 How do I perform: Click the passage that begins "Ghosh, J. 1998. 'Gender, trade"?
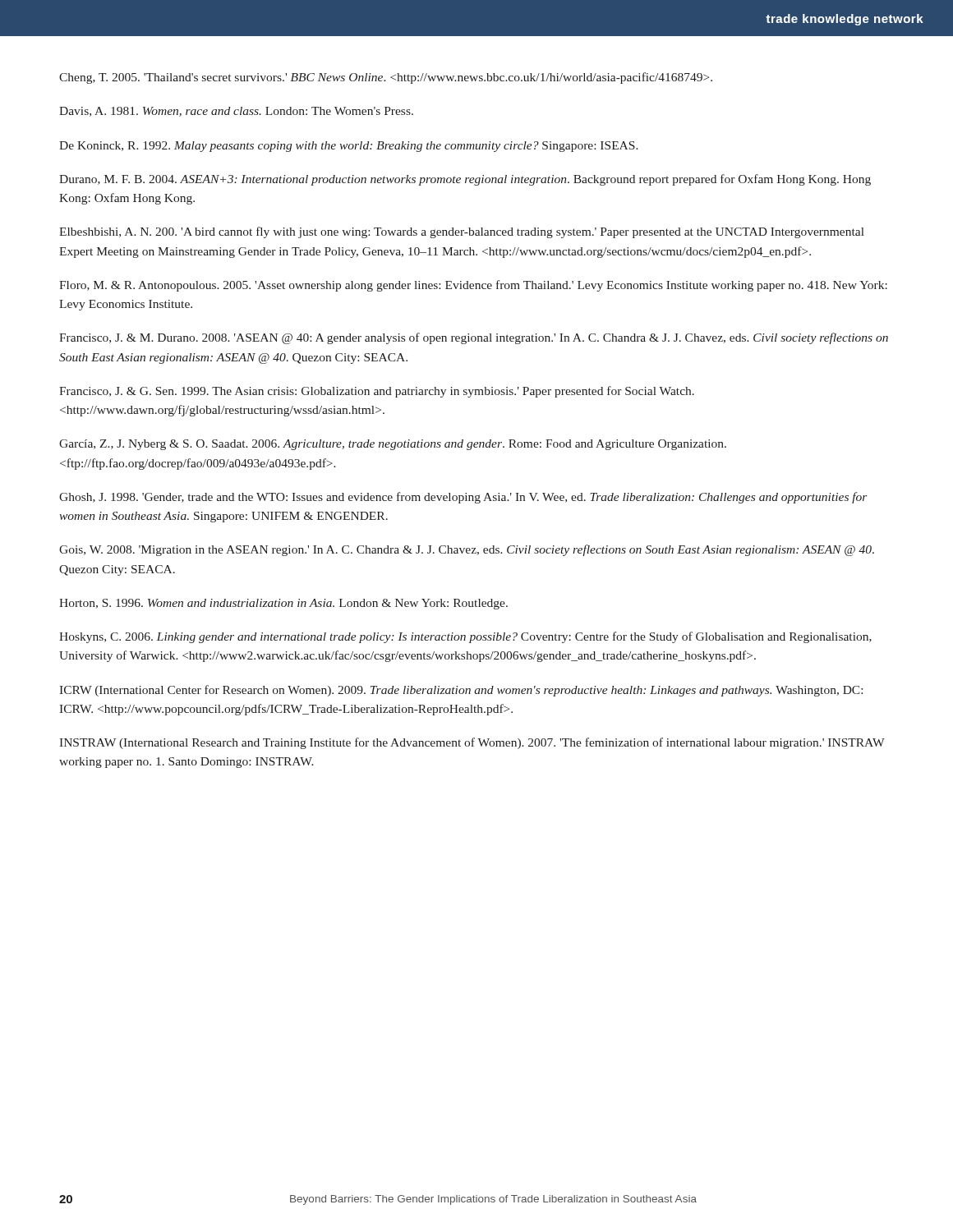[x=463, y=506]
